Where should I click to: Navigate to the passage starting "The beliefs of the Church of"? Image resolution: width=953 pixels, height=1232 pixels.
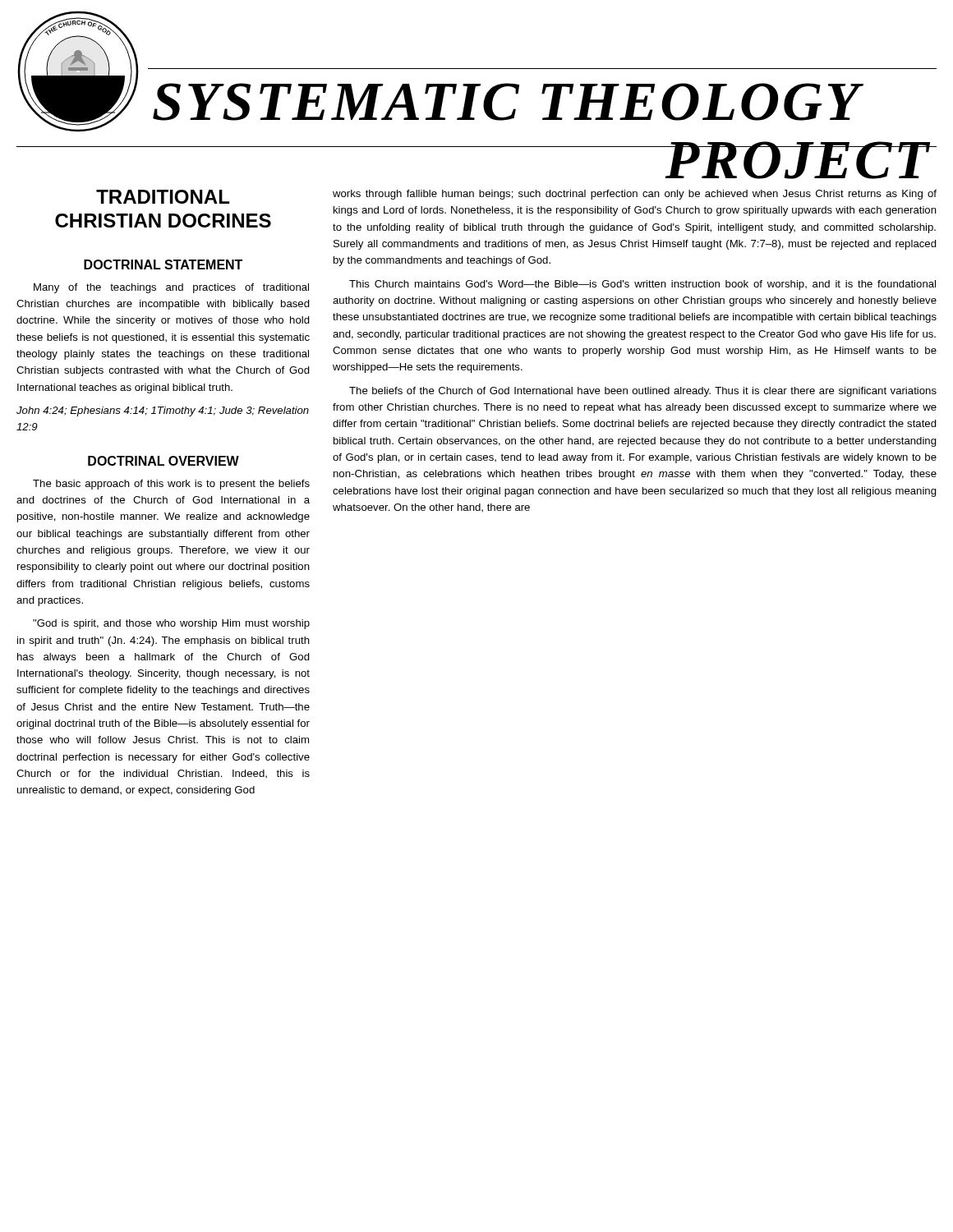pos(635,449)
